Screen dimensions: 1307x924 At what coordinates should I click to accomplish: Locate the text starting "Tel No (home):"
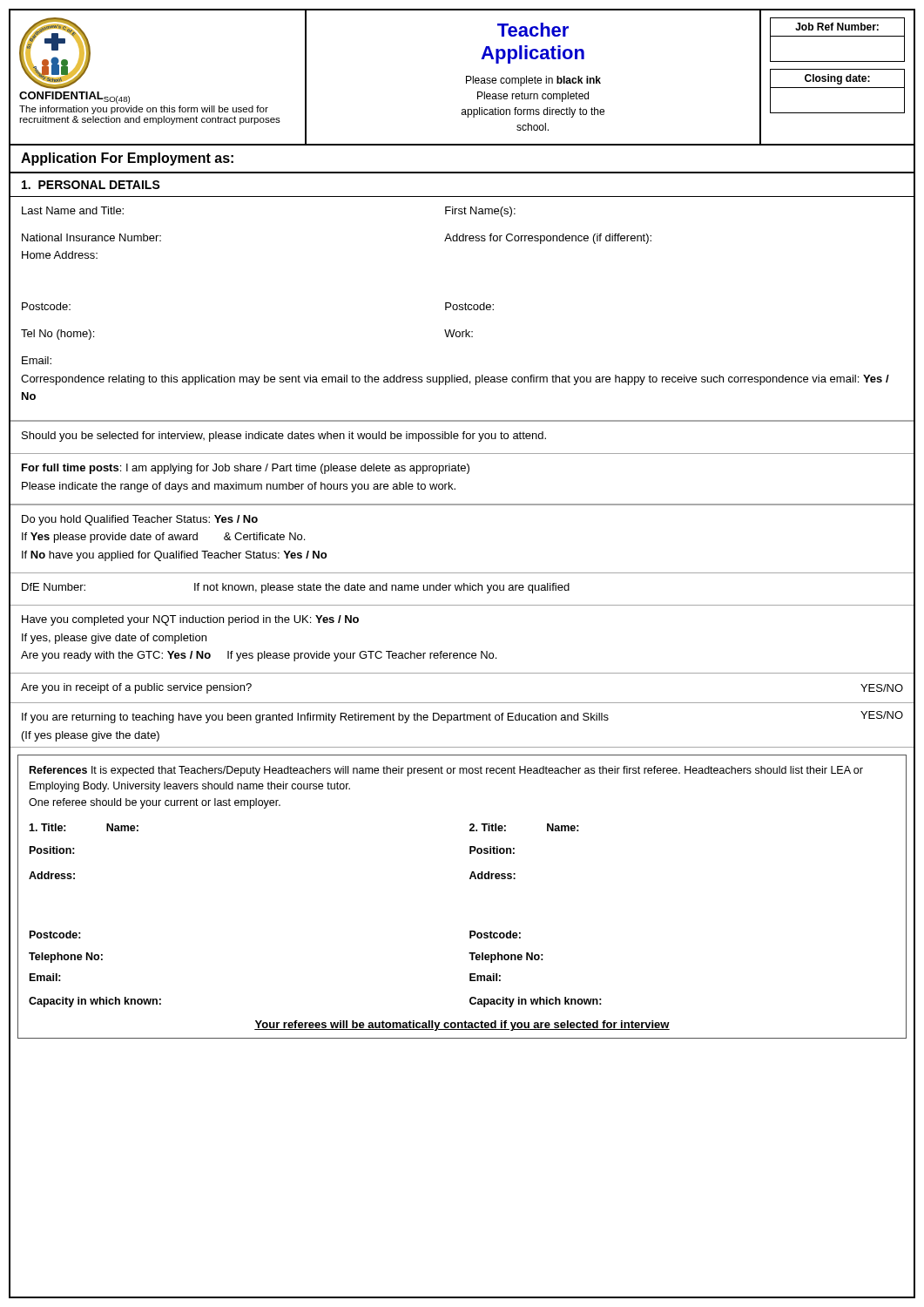58,333
